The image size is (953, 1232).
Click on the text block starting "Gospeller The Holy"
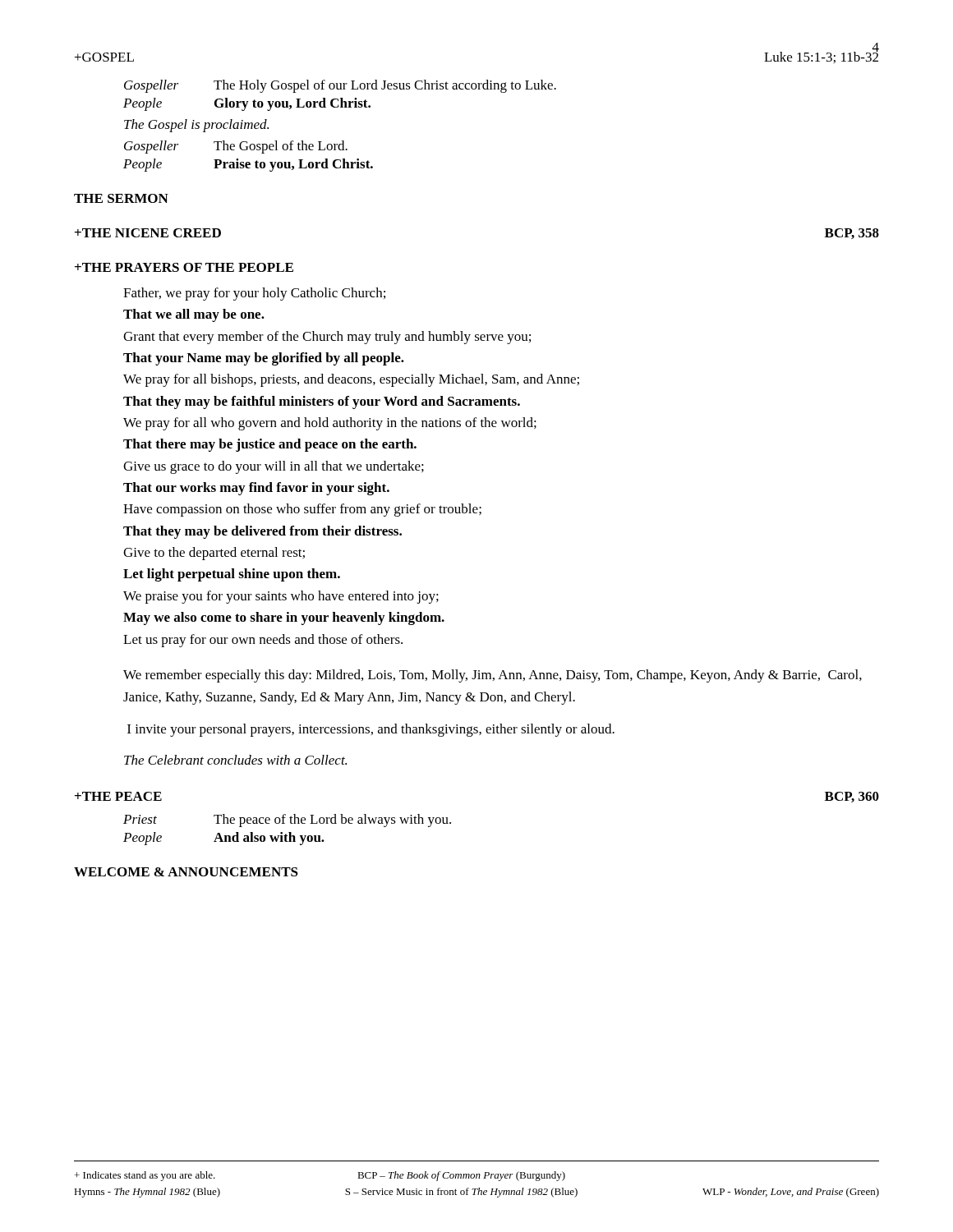501,94
